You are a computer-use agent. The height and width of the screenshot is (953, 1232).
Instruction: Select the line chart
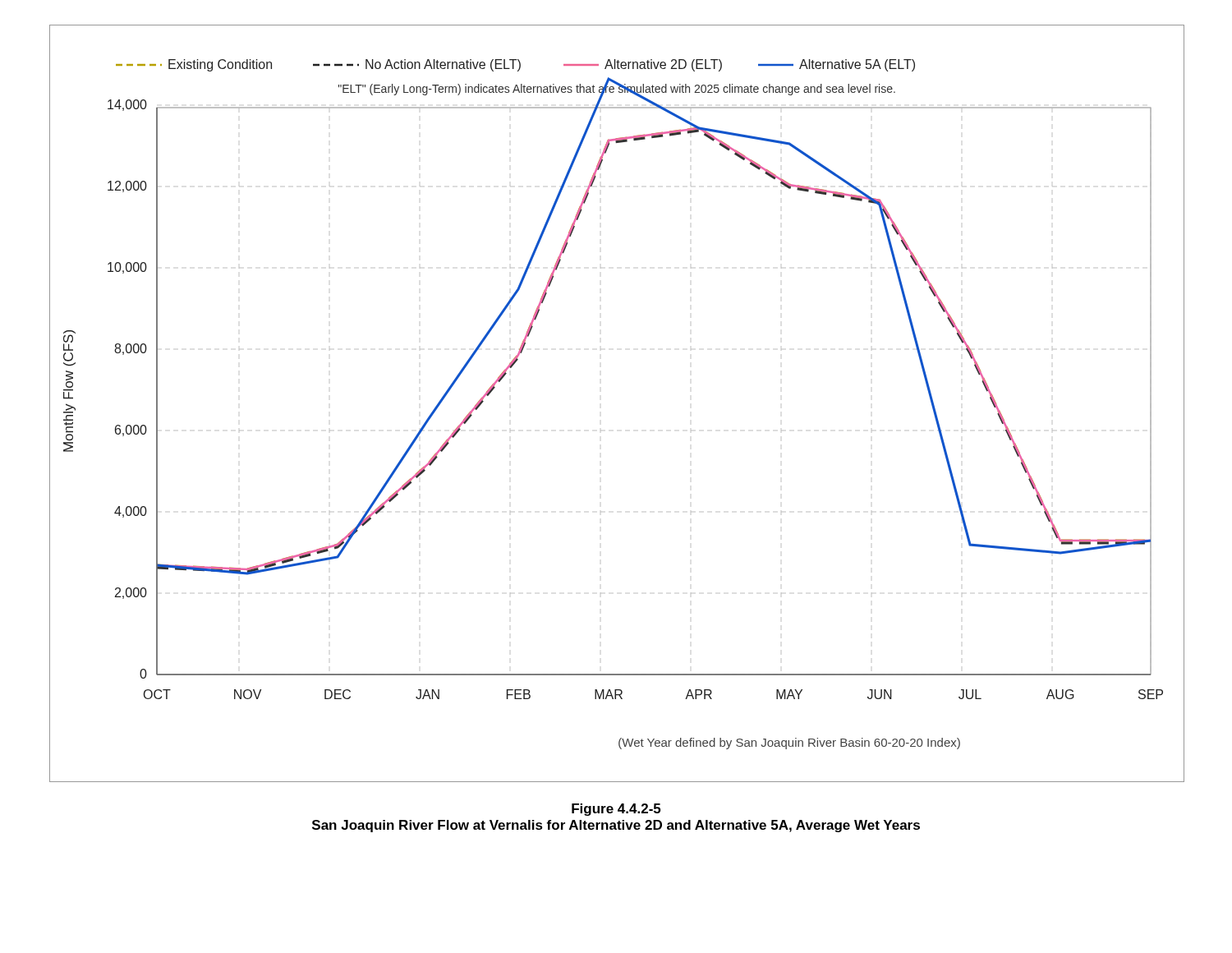[x=617, y=403]
